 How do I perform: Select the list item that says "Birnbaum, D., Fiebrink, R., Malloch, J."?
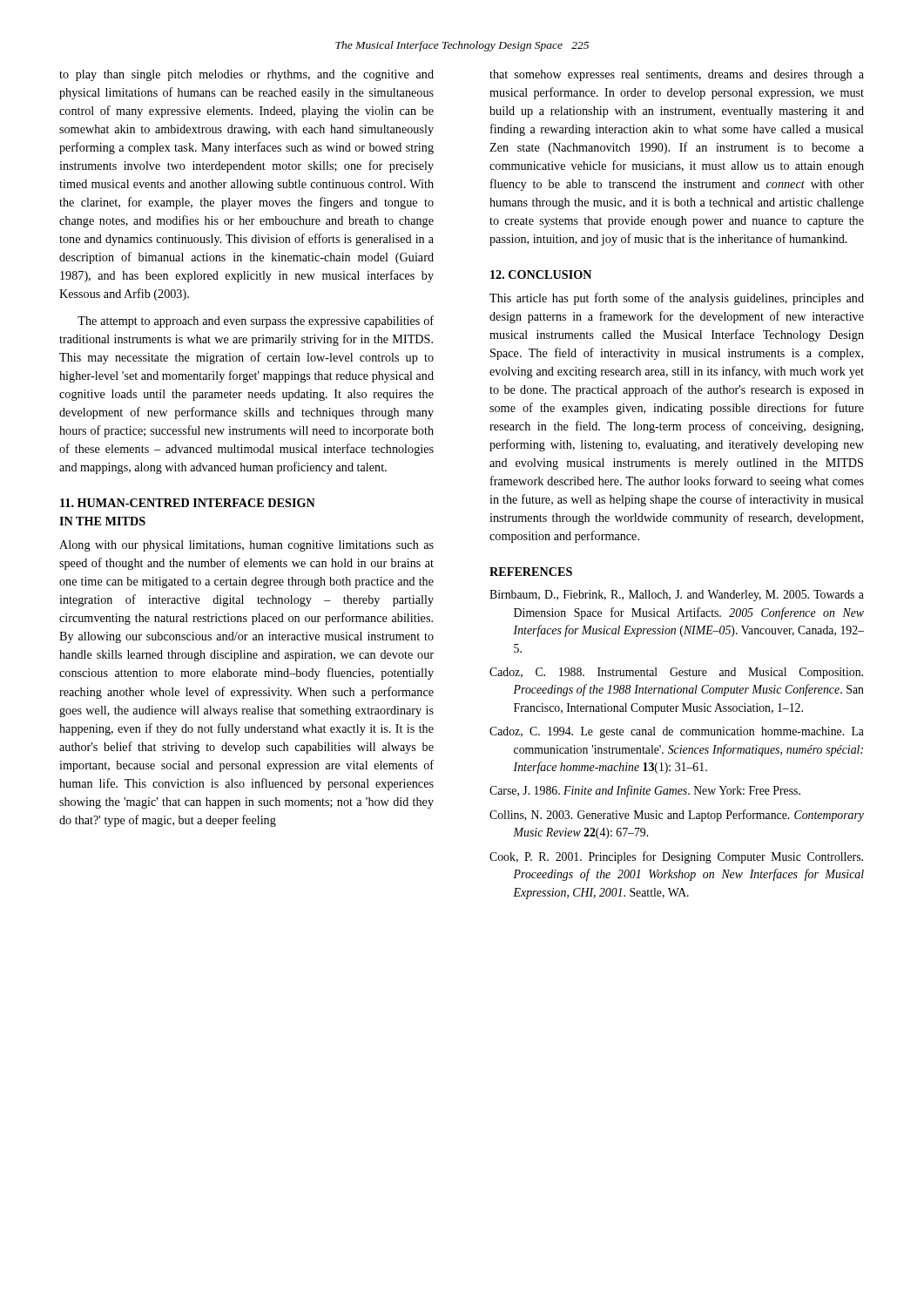point(677,622)
